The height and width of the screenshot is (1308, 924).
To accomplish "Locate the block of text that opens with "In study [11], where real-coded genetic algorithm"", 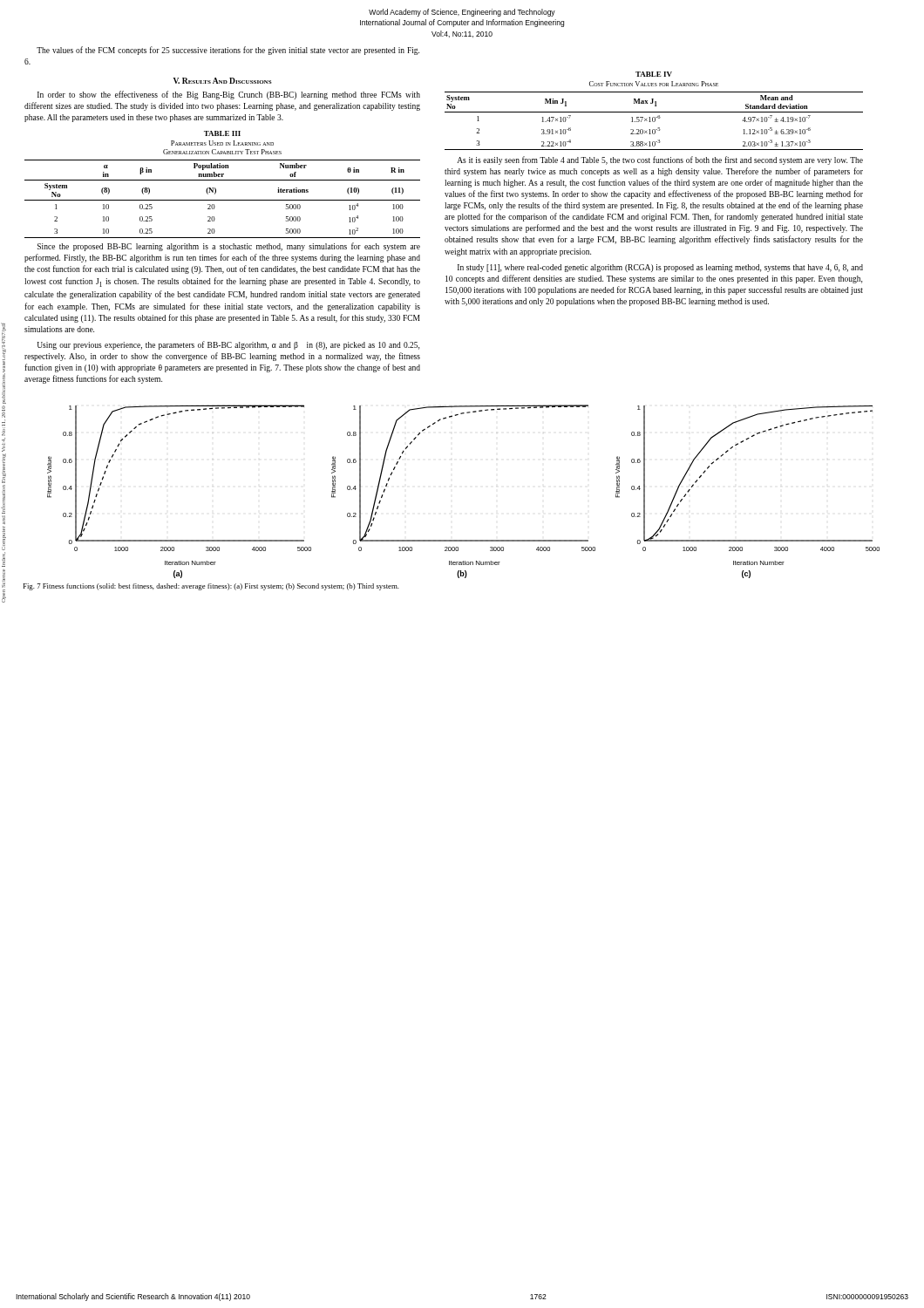I will [654, 285].
